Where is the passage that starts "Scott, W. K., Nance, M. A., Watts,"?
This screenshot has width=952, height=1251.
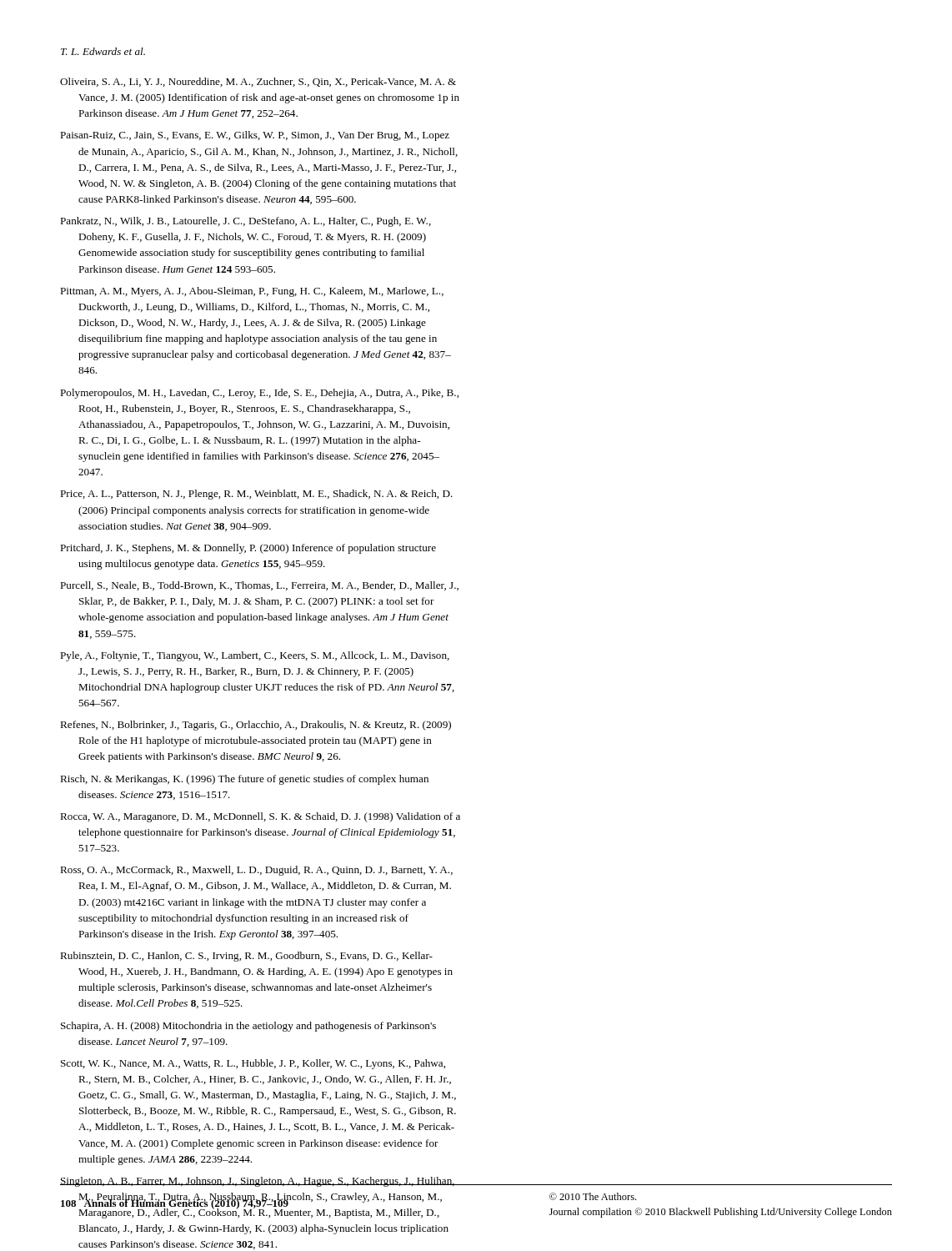click(258, 1111)
